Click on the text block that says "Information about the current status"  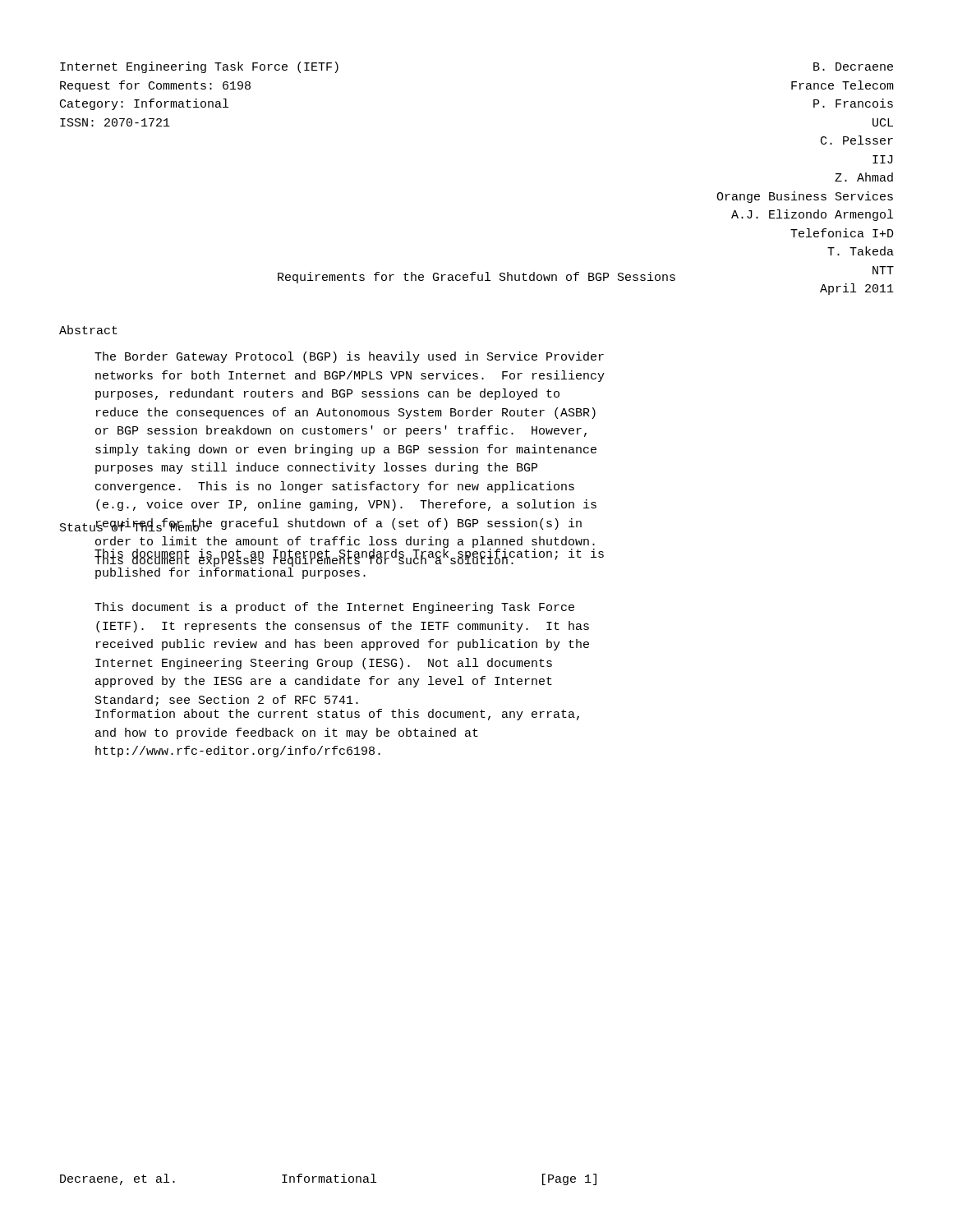point(339,733)
